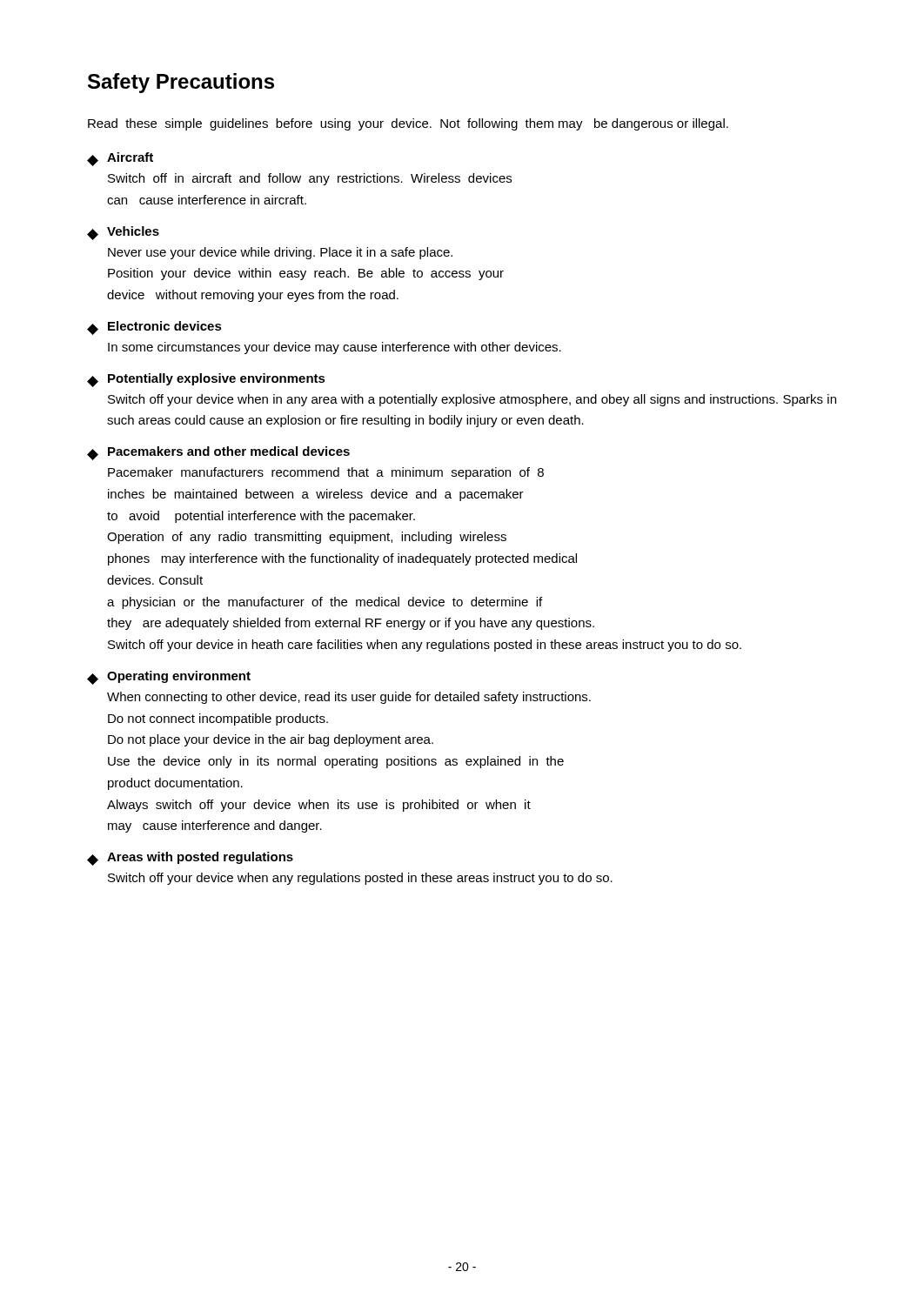Point to the block beginning "◆ Areas with"
924x1305 pixels.
click(462, 869)
